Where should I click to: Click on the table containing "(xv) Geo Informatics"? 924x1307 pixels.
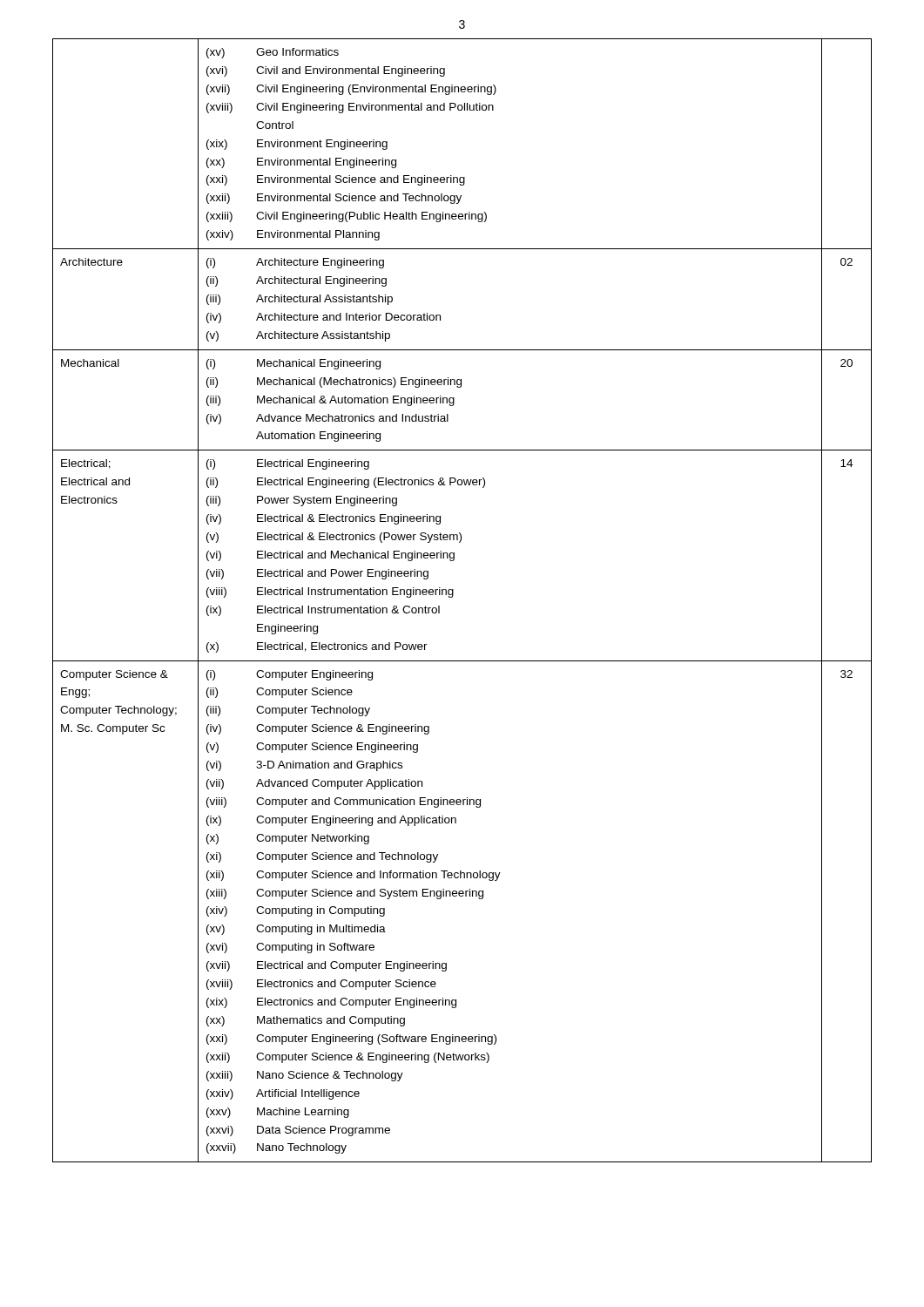click(x=462, y=601)
